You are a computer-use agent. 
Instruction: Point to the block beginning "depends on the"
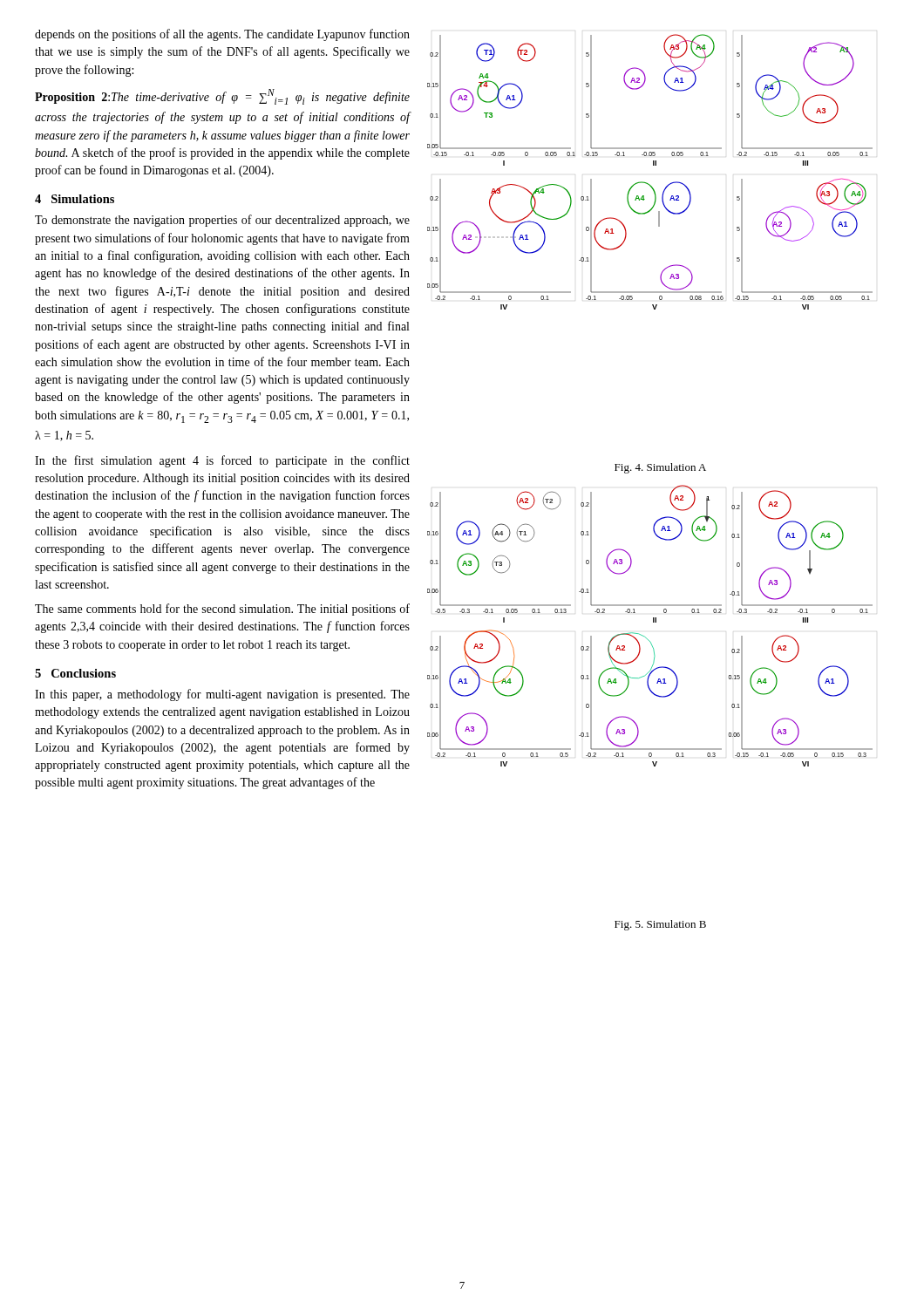click(222, 53)
